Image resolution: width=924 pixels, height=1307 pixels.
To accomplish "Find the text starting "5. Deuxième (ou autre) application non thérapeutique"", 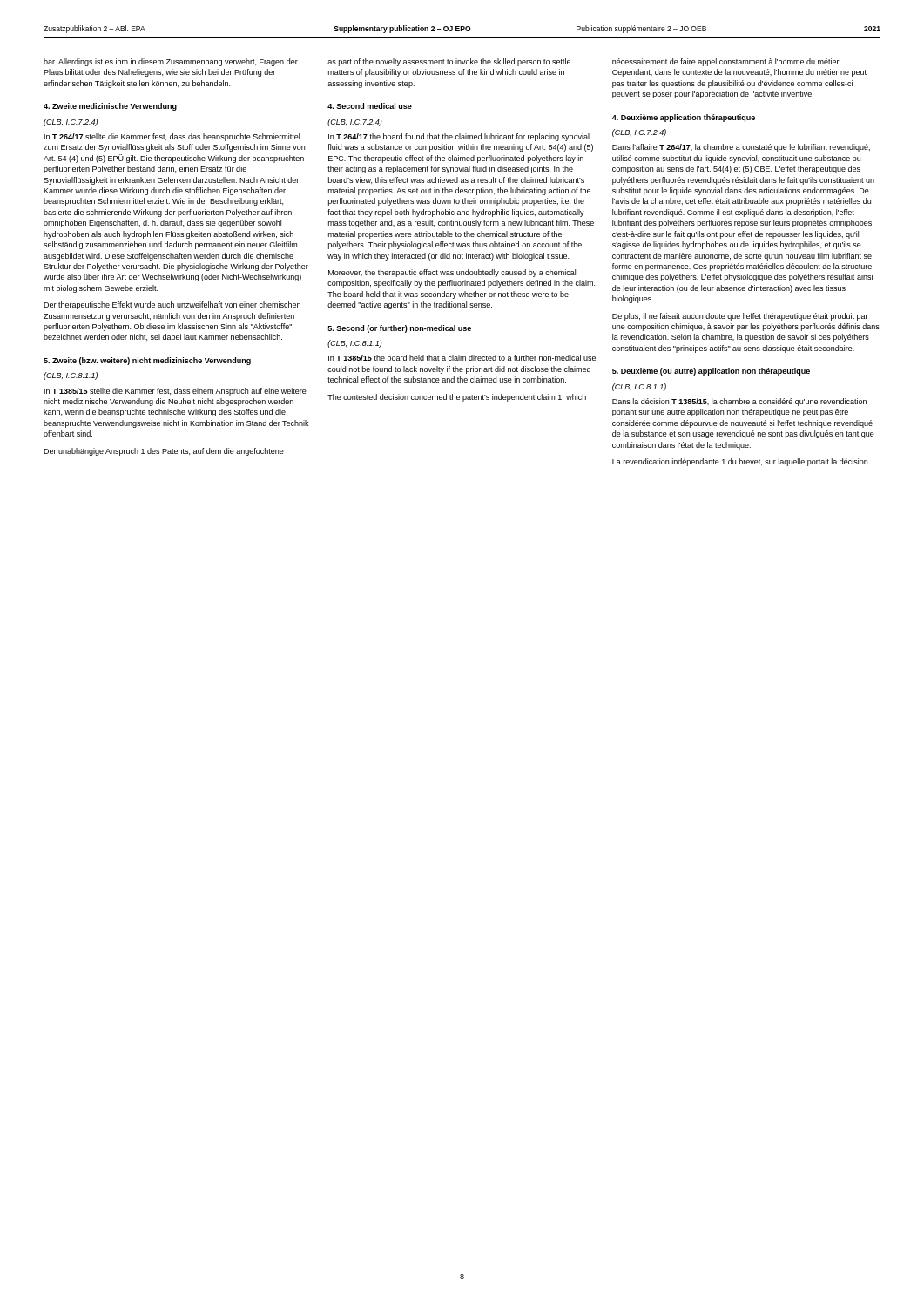I will point(711,371).
